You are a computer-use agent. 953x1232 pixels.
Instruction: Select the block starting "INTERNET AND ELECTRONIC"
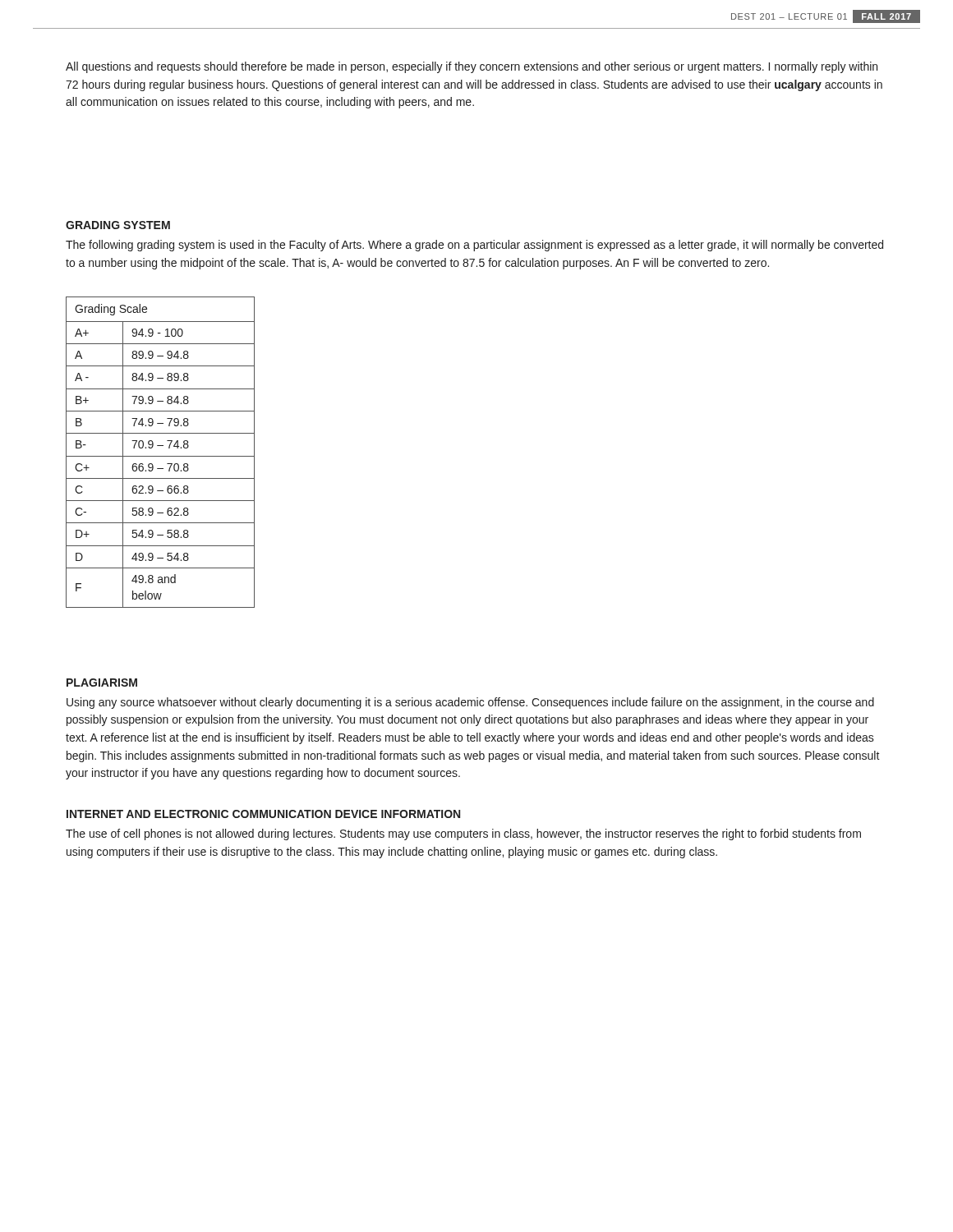tap(263, 814)
